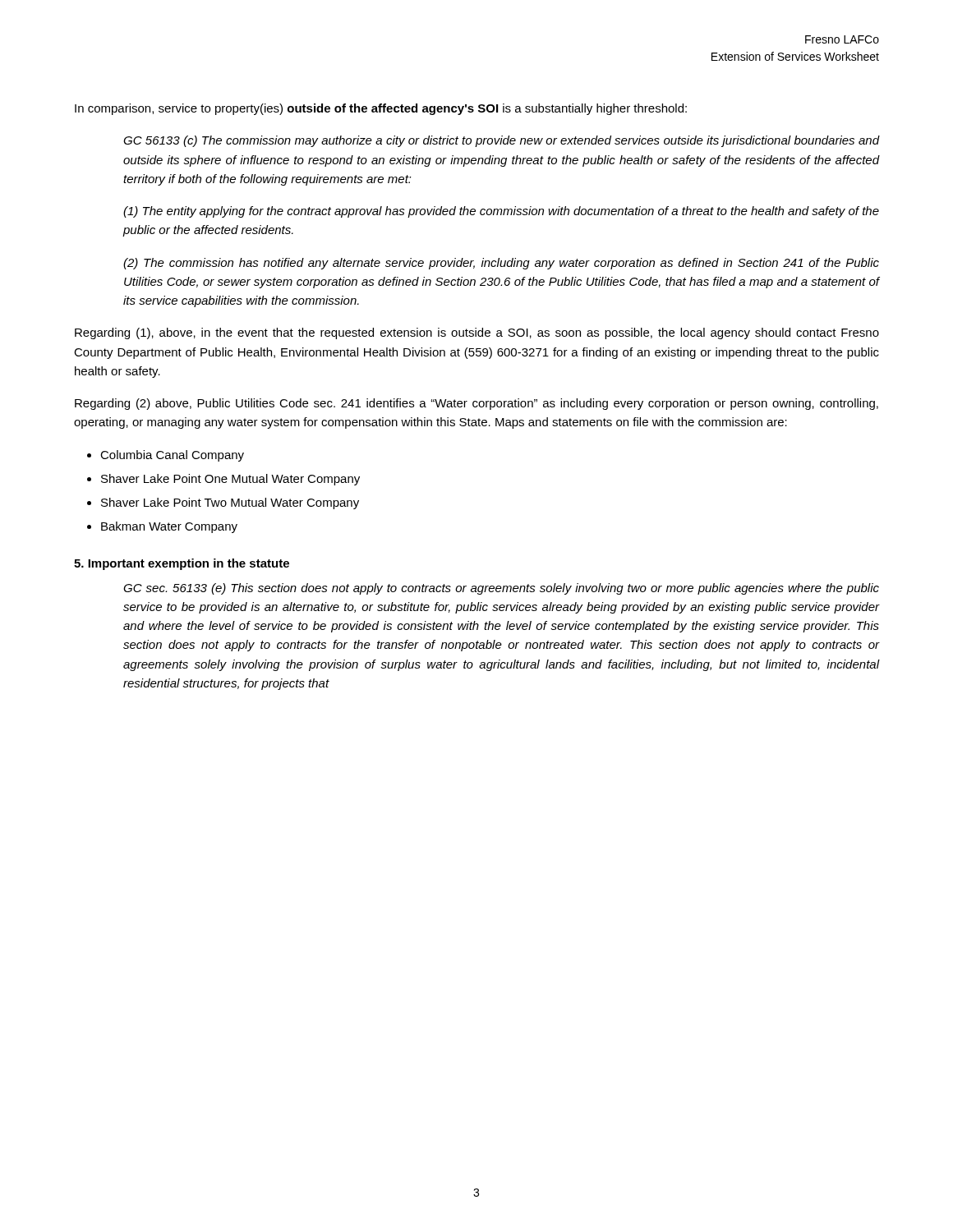Click on the text block containing "GC 56133 (c) The commission may authorize"
Viewport: 953px width, 1232px height.
[501, 159]
